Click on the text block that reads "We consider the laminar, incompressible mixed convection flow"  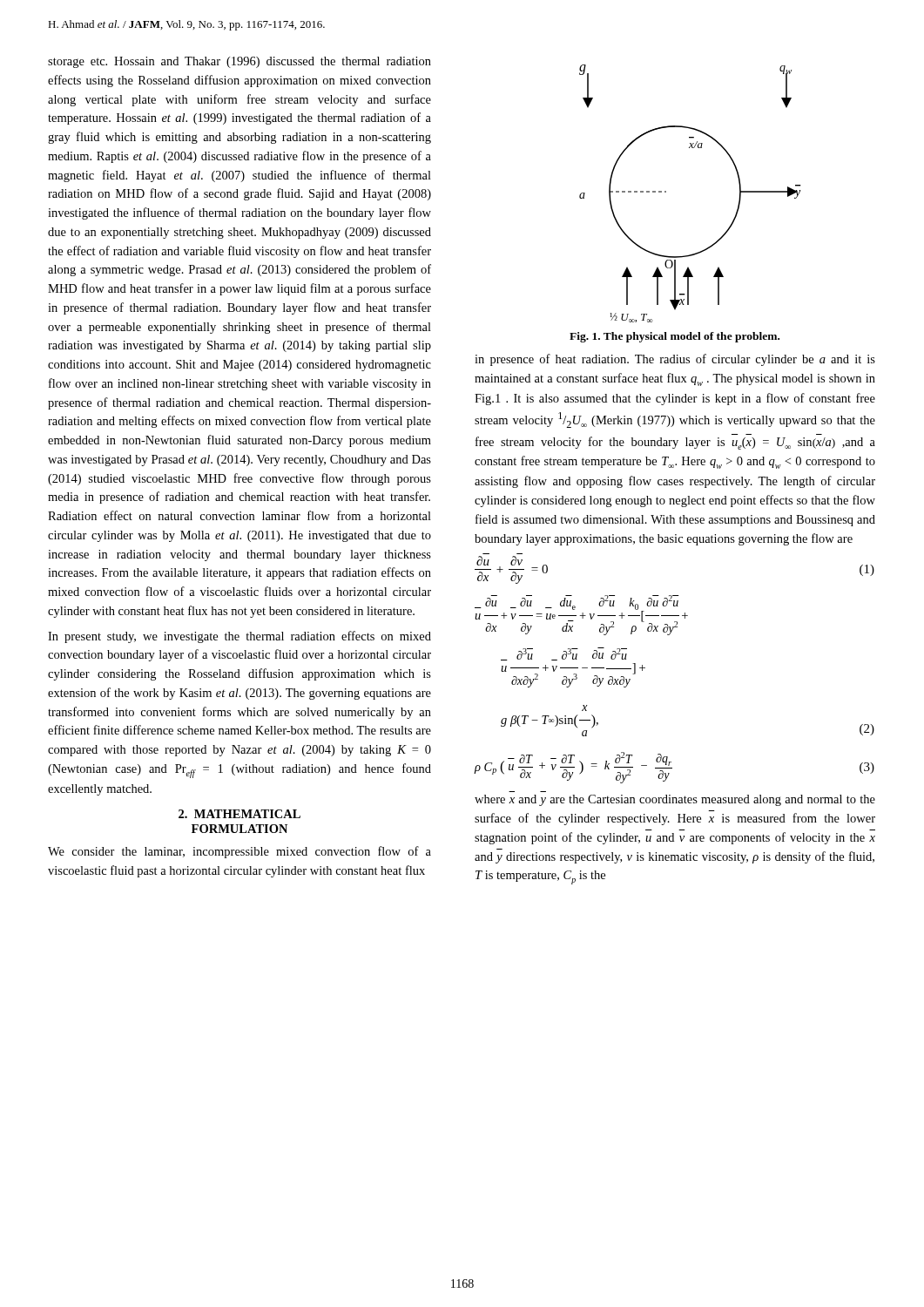239,862
